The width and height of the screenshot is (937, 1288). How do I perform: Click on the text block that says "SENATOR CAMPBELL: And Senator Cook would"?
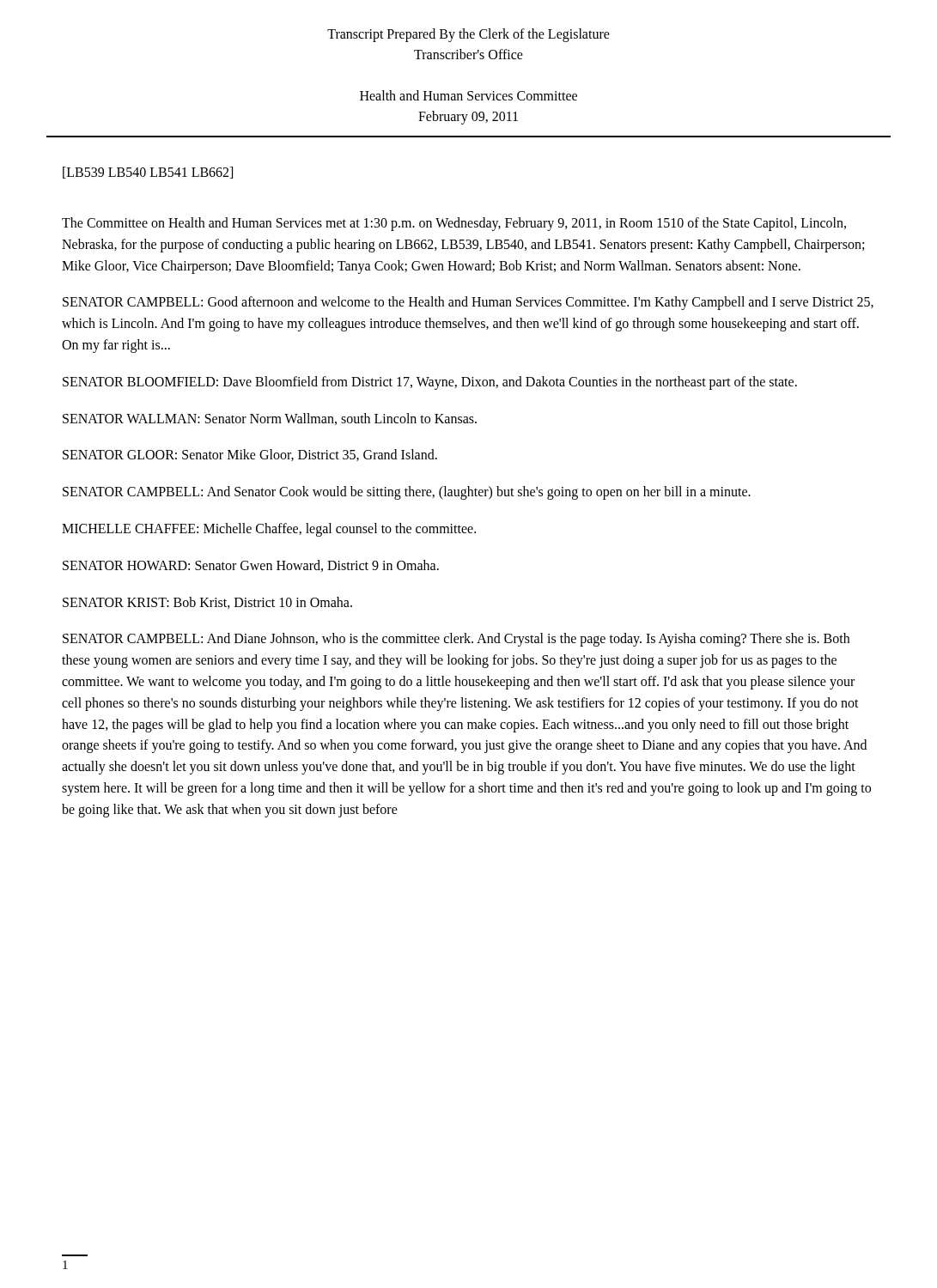[406, 492]
